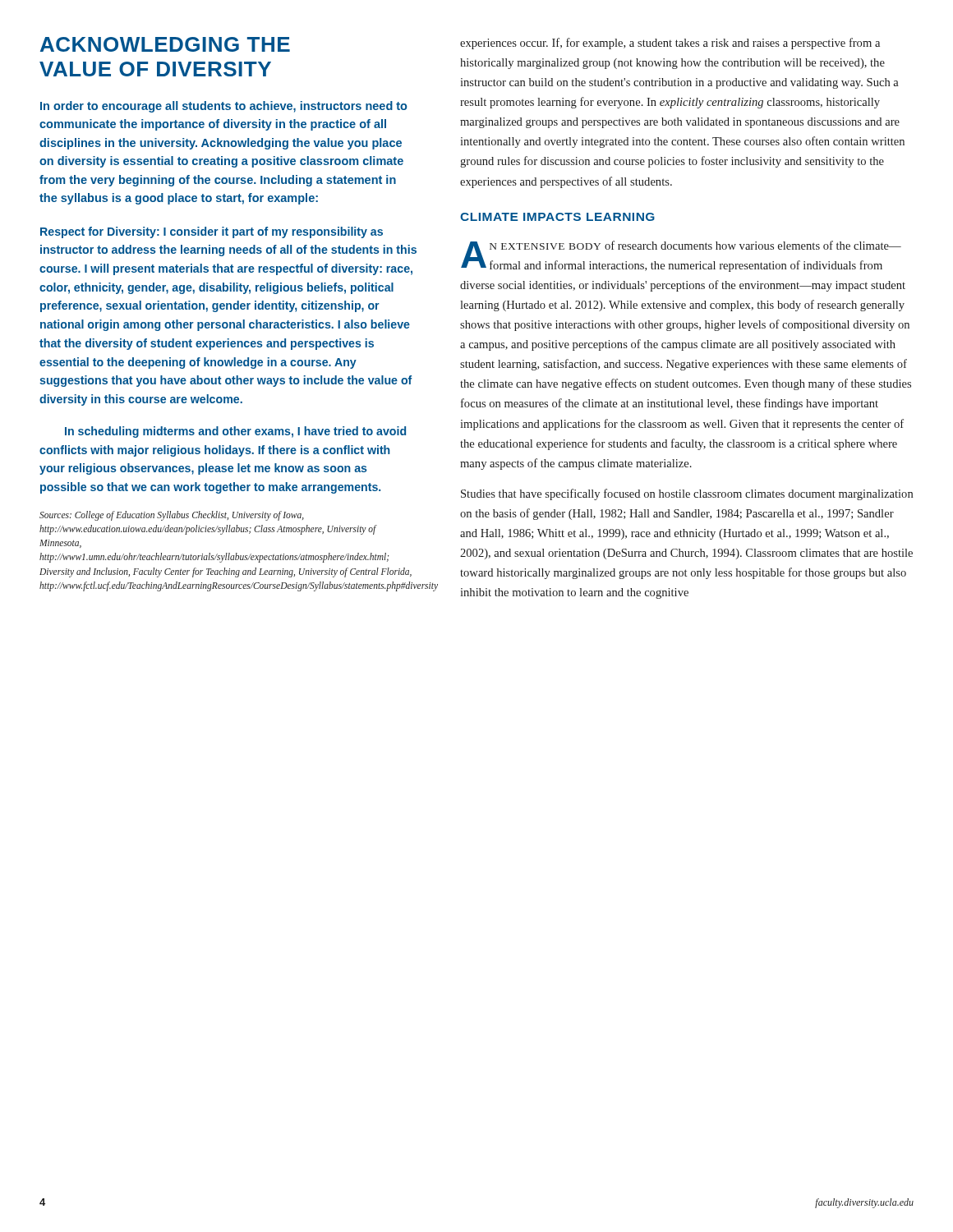Select the title
Image resolution: width=953 pixels, height=1232 pixels.
coord(228,57)
